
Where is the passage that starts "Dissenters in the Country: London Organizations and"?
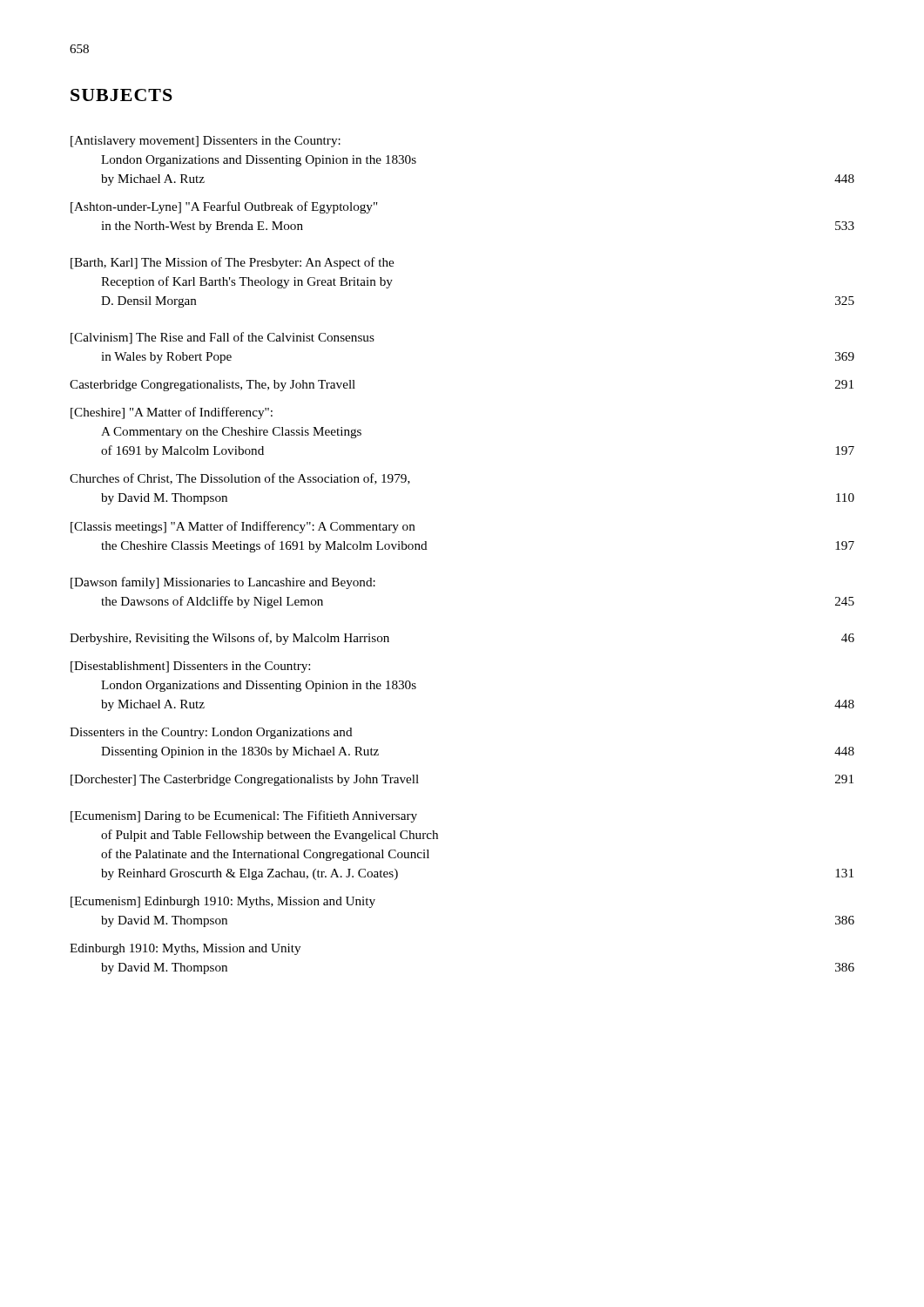[x=211, y=733]
